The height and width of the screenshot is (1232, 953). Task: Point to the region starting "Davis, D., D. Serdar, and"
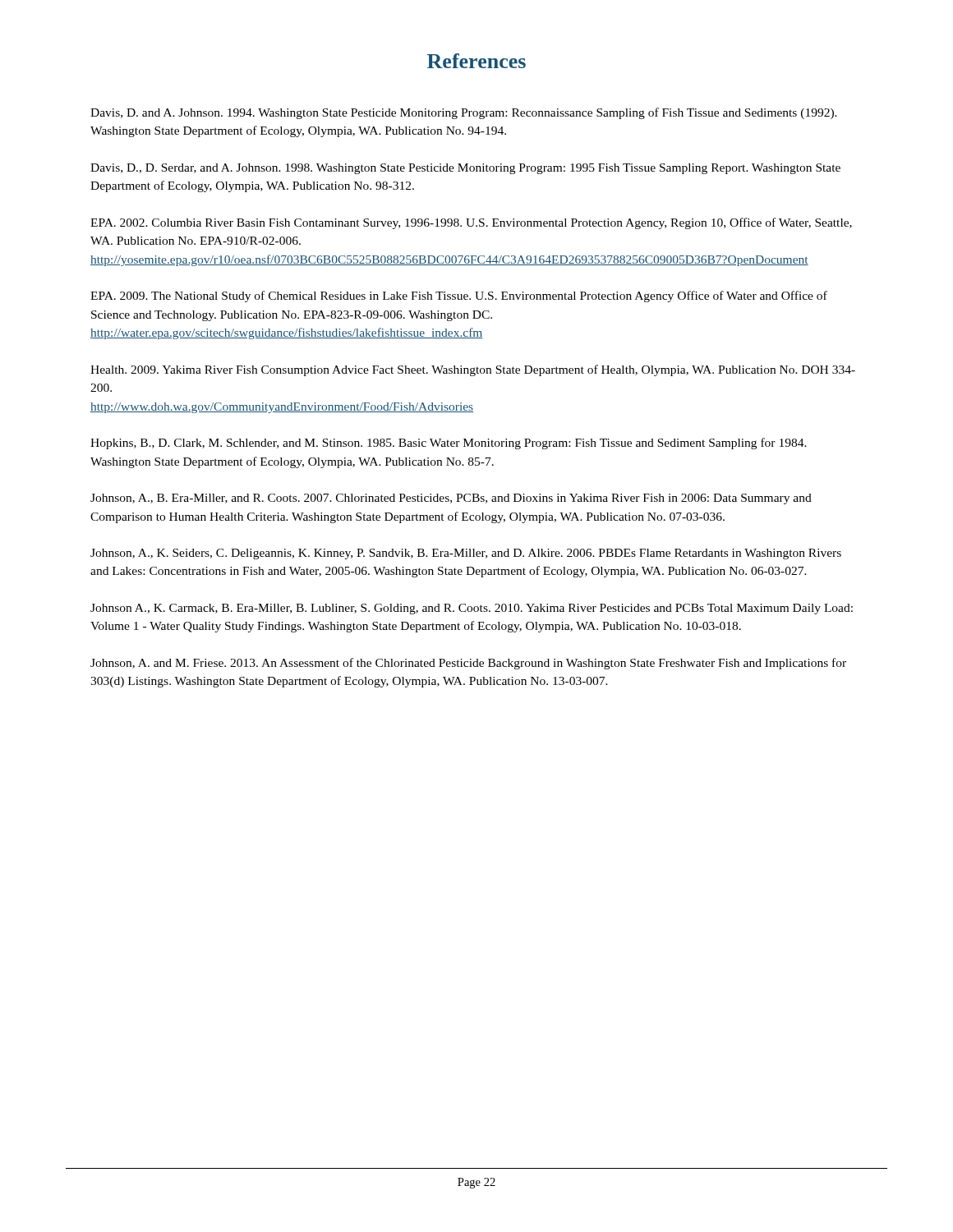click(x=466, y=176)
